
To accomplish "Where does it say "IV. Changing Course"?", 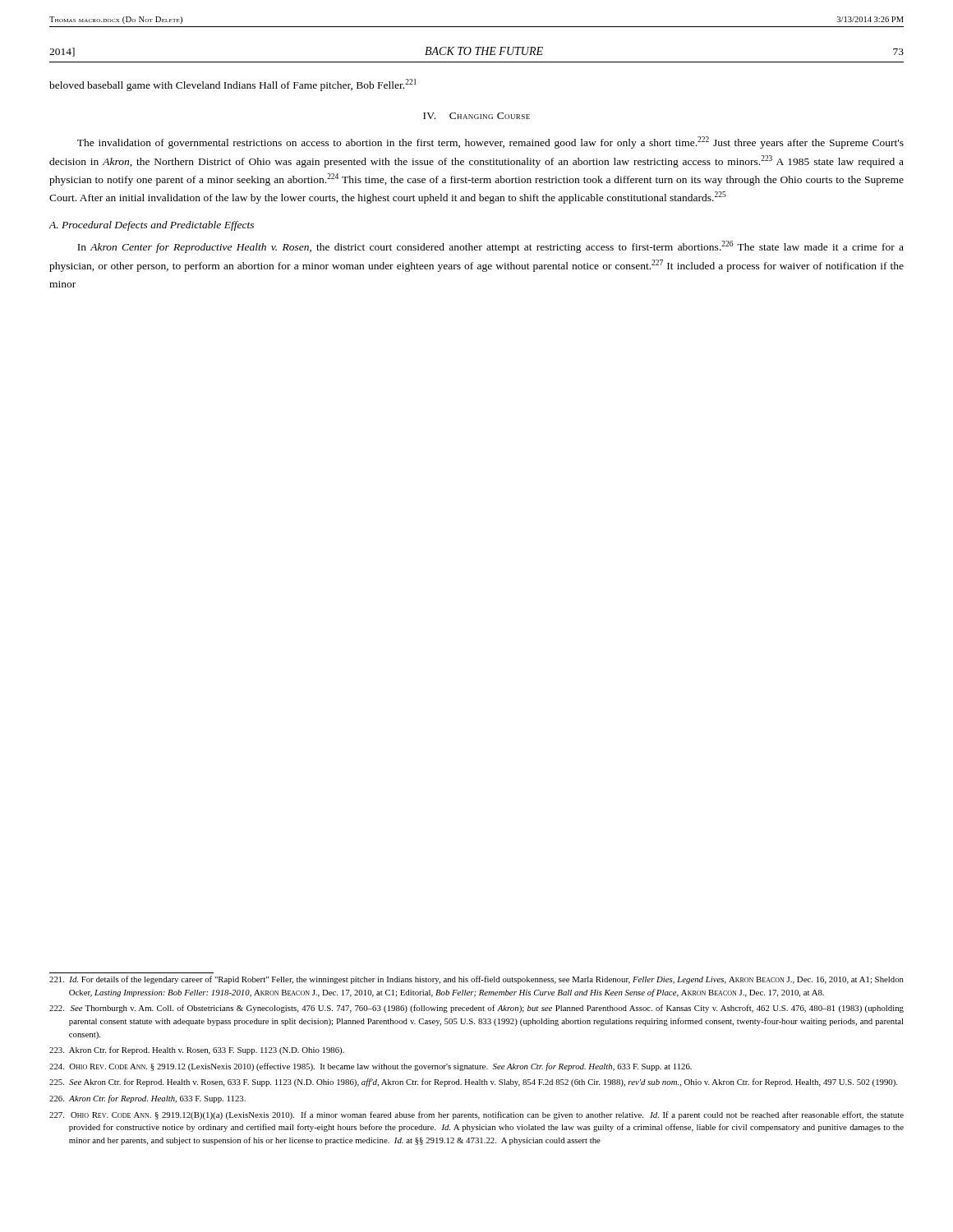I will point(476,116).
